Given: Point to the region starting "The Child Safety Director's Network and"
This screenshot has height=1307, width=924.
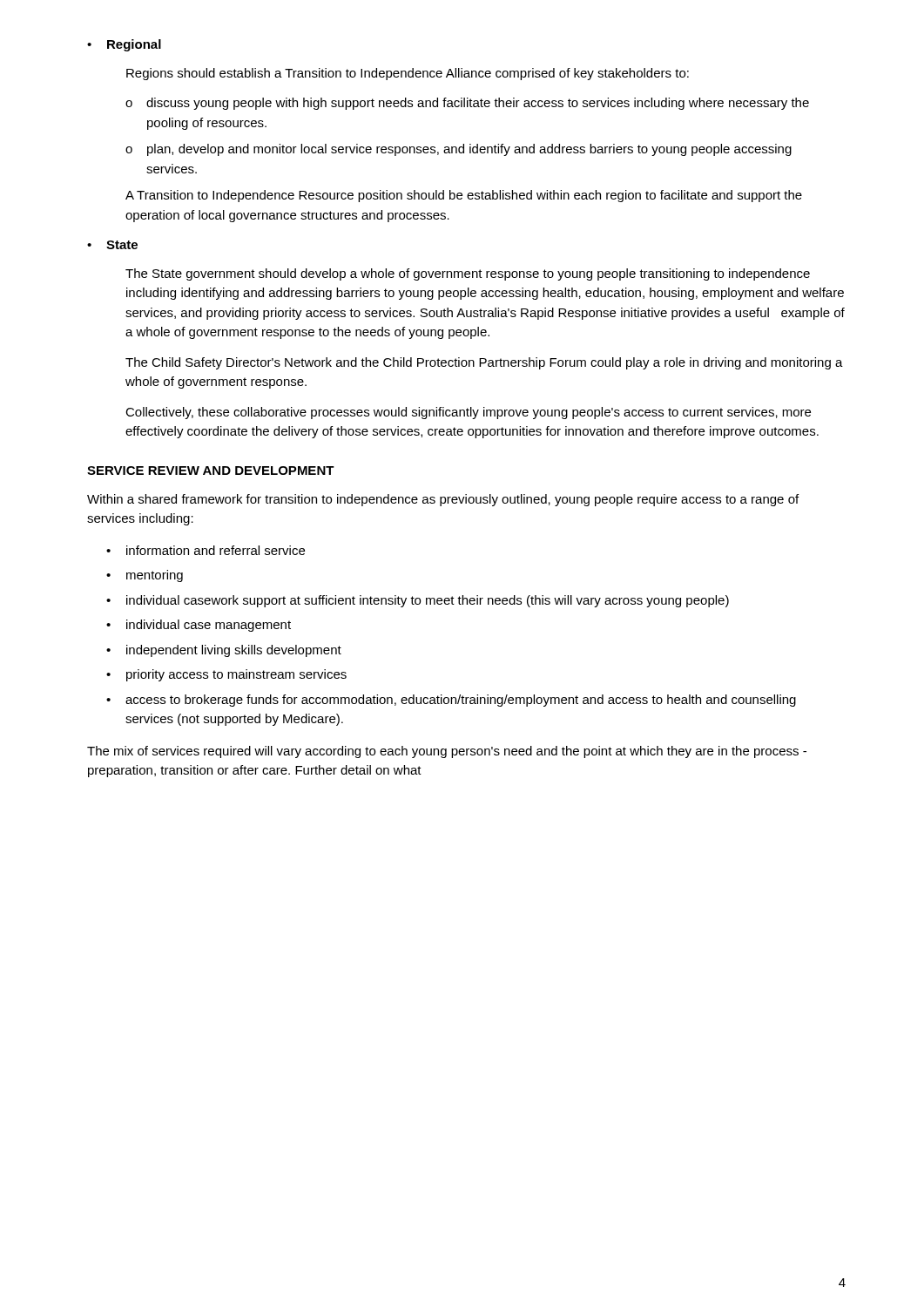Looking at the screenshot, I should [484, 371].
